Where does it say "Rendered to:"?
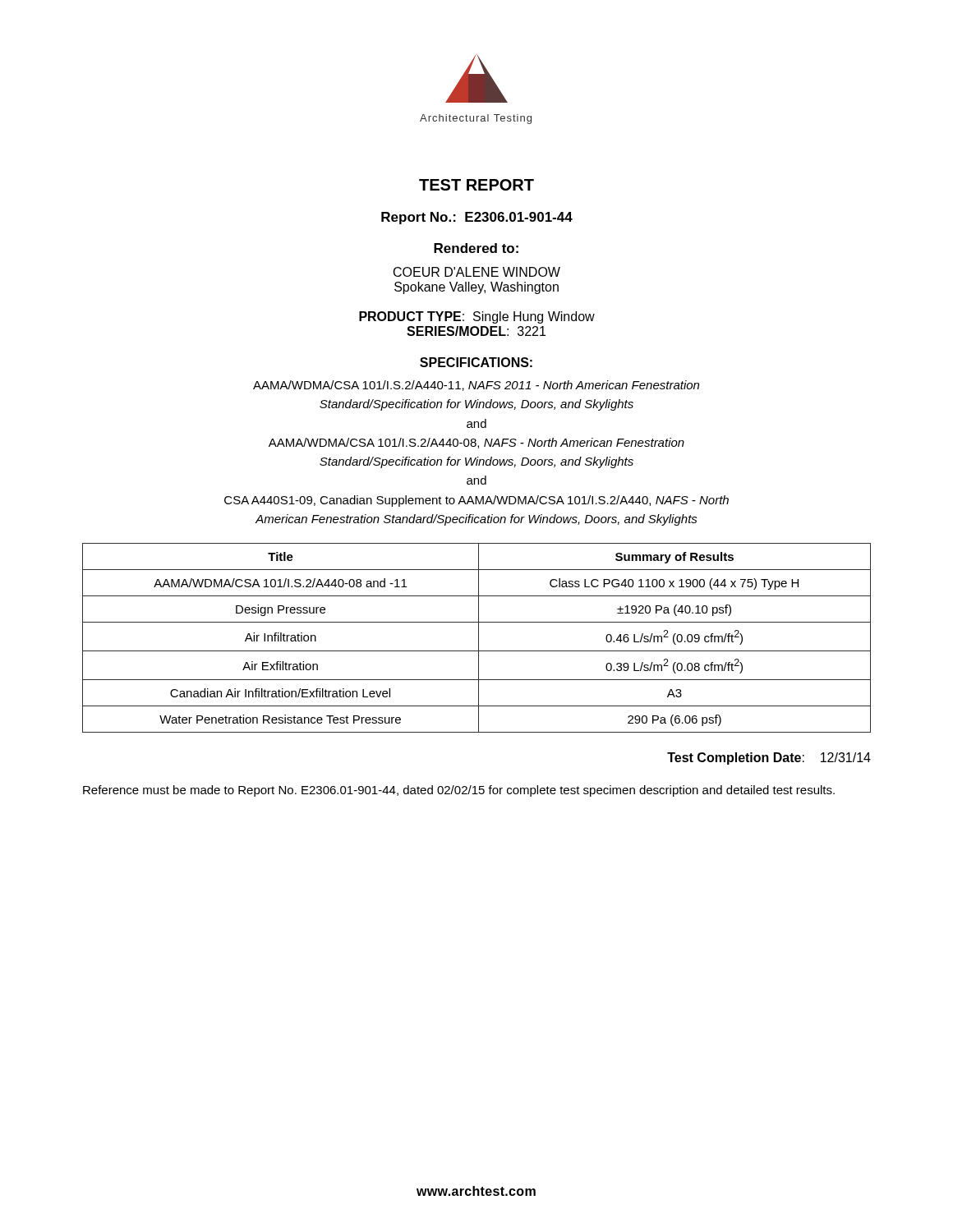The width and height of the screenshot is (953, 1232). coord(476,248)
